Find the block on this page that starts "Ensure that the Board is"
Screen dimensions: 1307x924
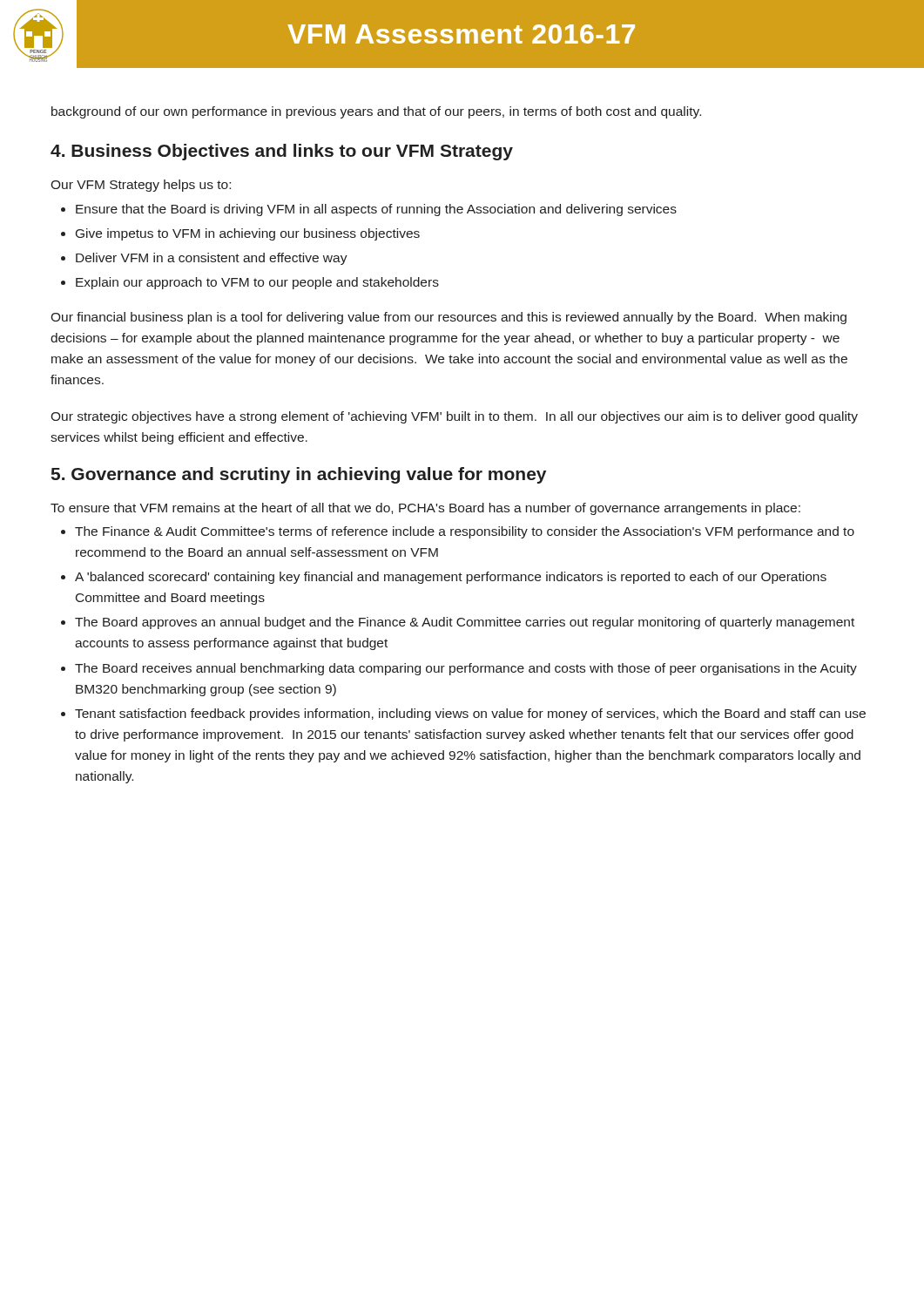click(x=474, y=209)
